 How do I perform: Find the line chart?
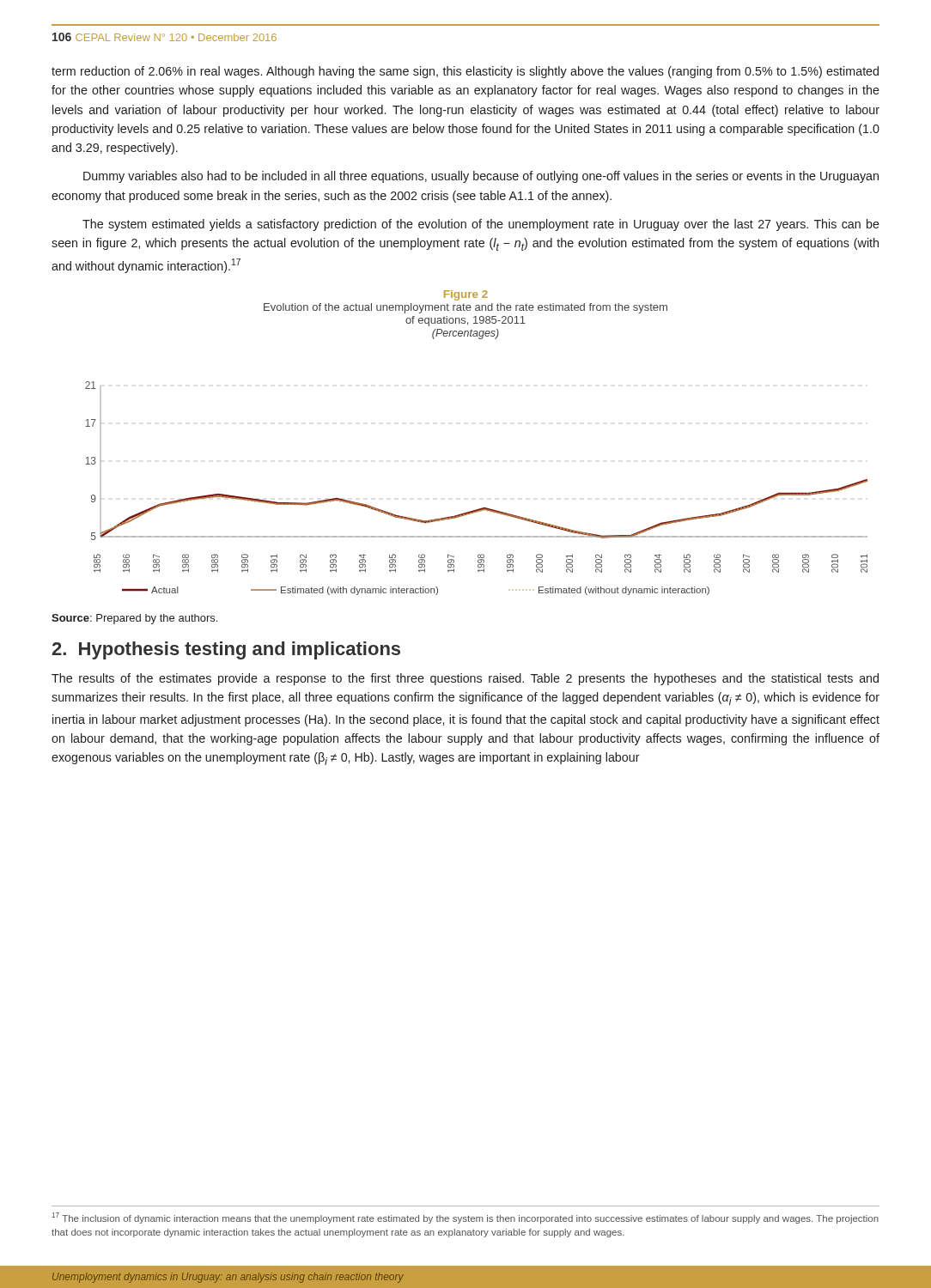coord(466,475)
